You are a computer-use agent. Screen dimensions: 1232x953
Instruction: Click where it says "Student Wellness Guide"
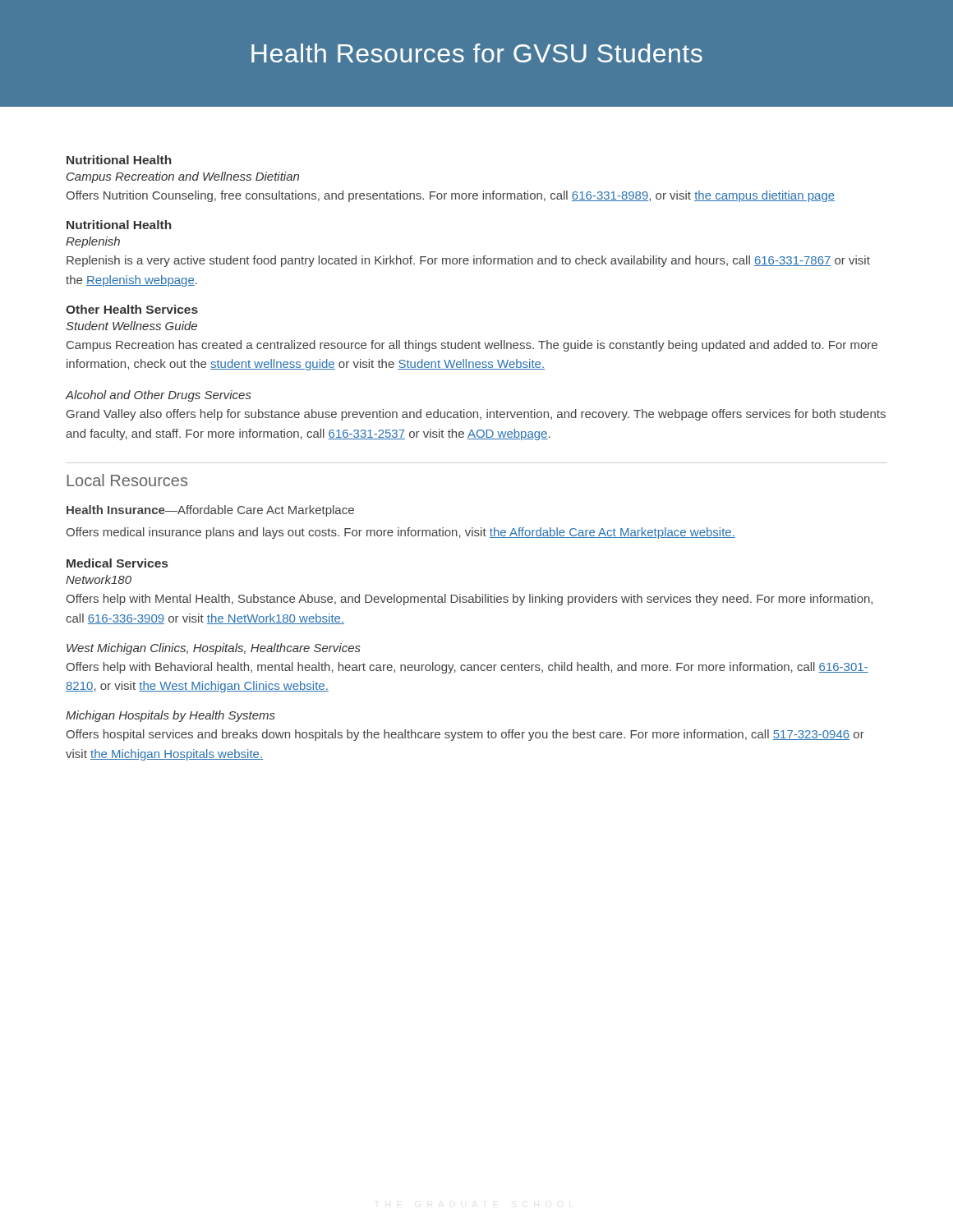[132, 325]
